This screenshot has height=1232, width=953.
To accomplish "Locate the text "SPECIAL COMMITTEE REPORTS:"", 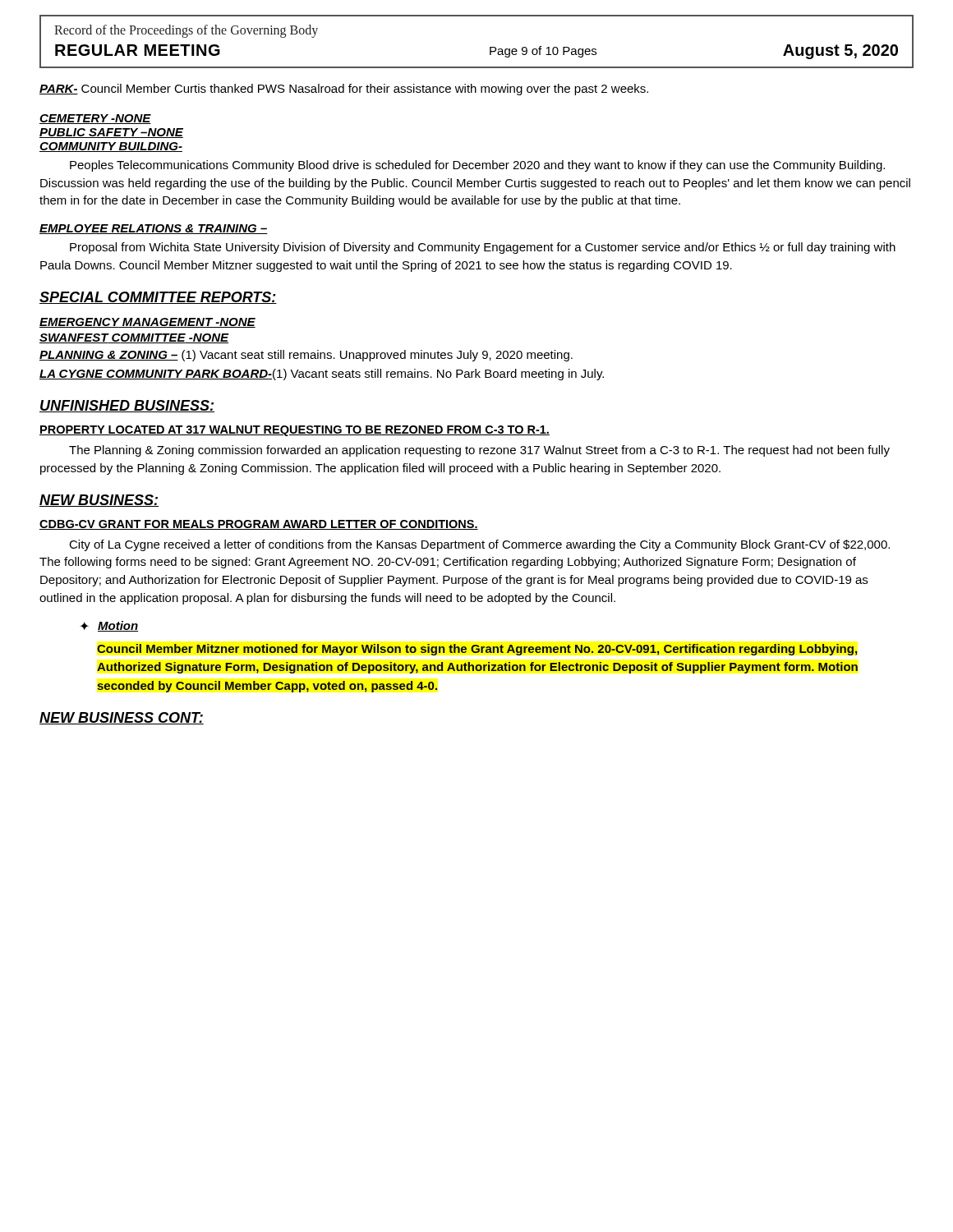I will 158,297.
